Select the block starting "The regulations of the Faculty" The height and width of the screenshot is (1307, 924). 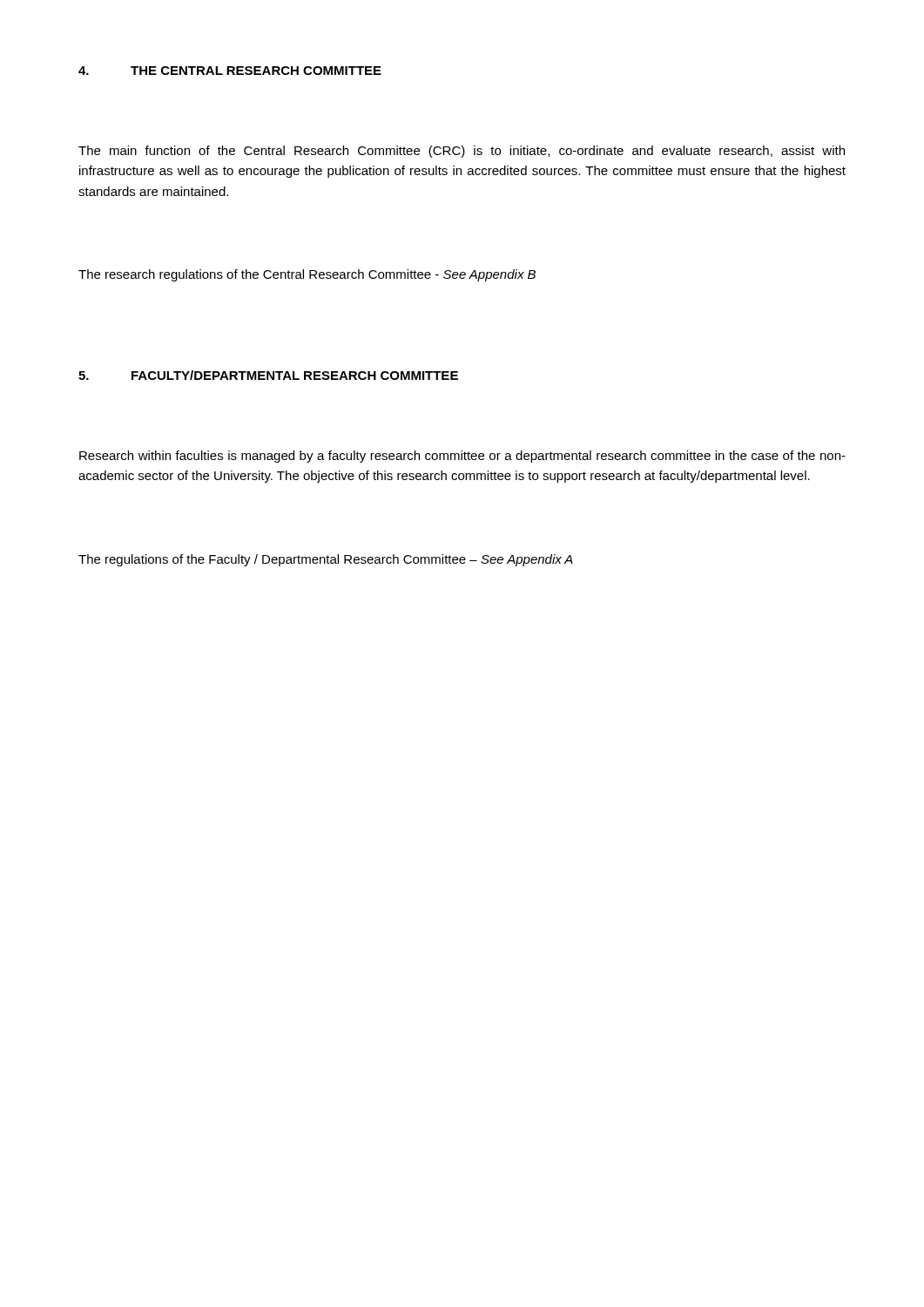pyautogui.click(x=326, y=559)
